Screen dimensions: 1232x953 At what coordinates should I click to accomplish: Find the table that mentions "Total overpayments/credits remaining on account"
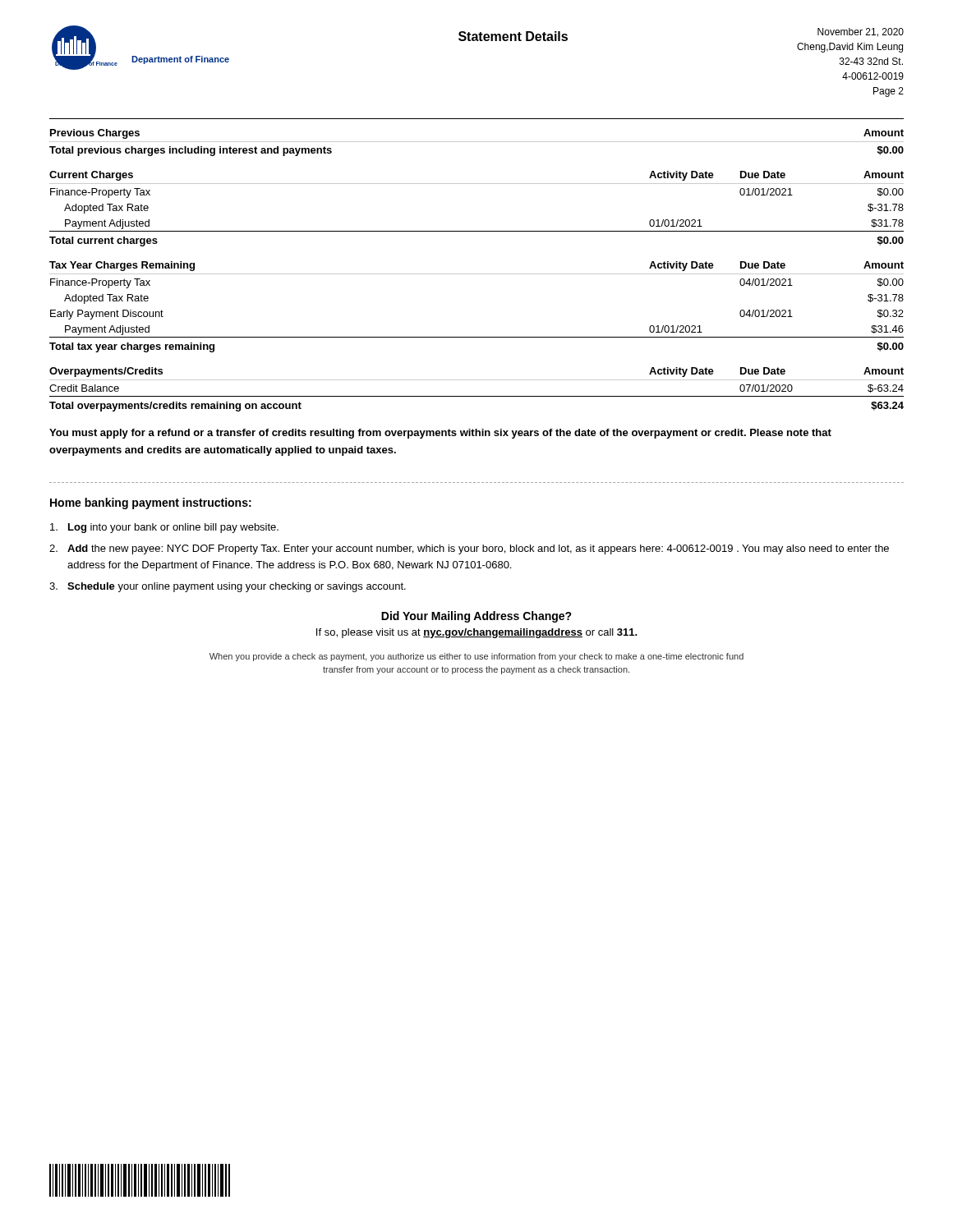tap(476, 388)
